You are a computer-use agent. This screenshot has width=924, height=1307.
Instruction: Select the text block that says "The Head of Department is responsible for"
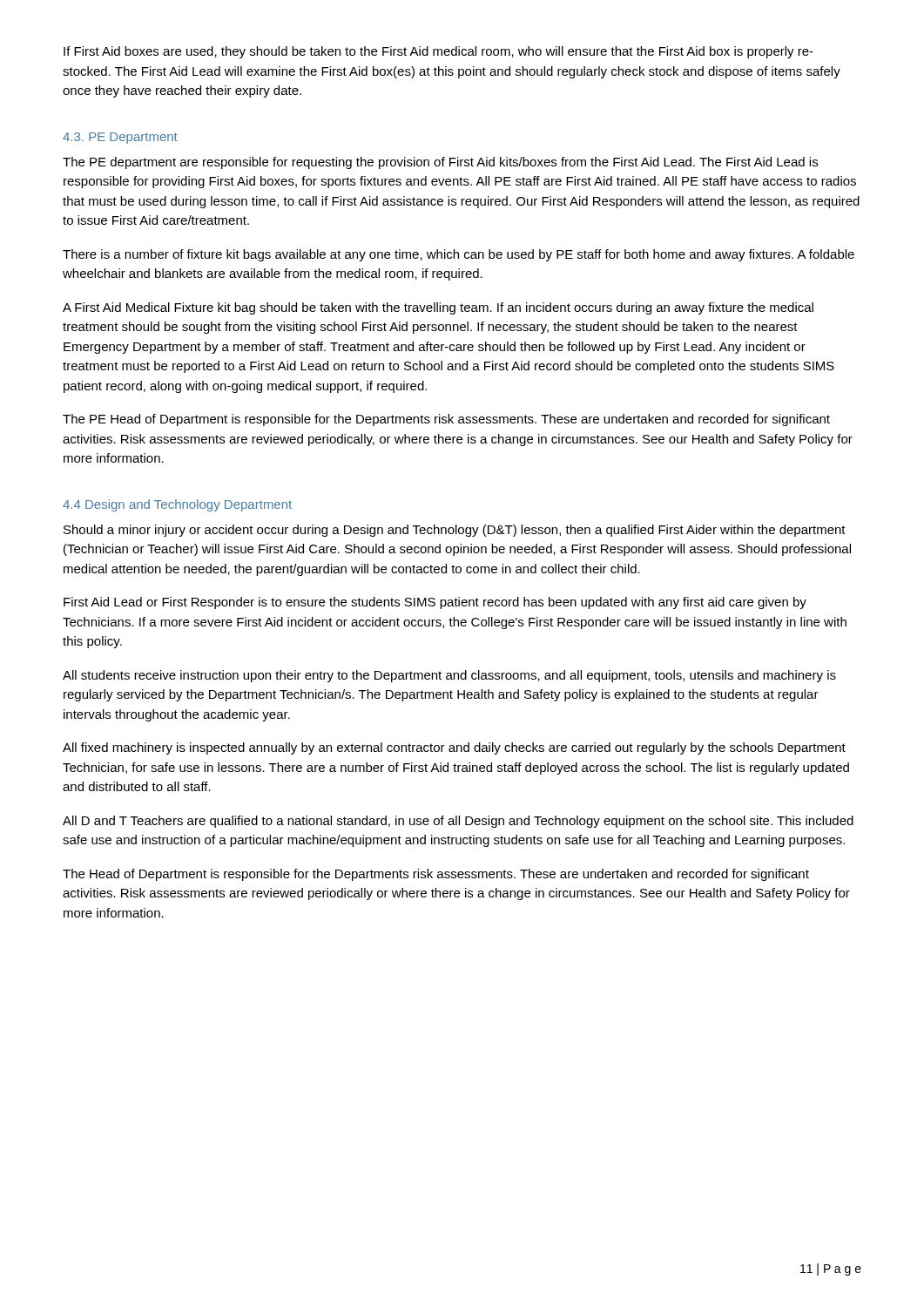coord(456,893)
